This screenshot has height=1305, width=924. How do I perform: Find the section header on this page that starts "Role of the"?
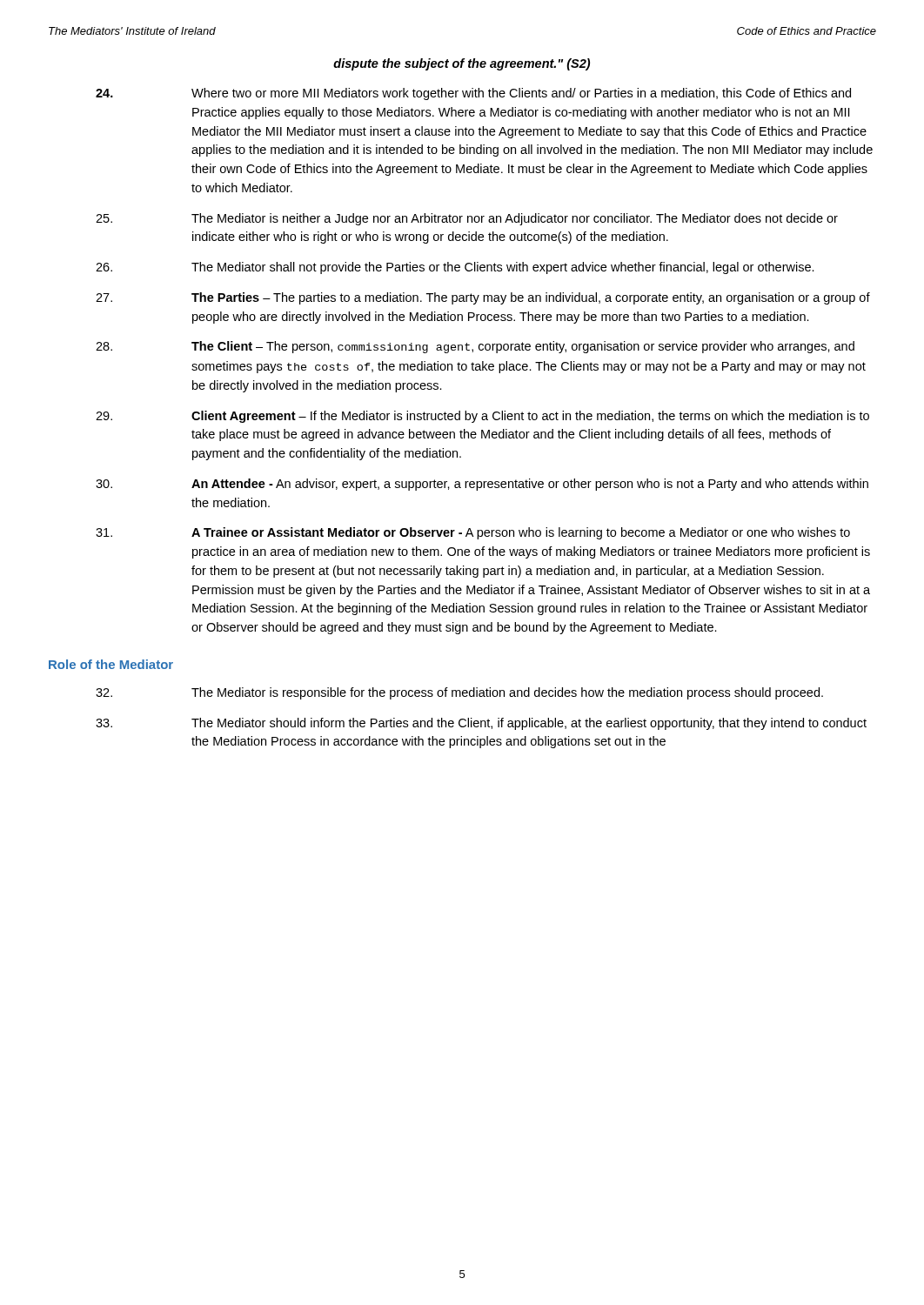(x=111, y=664)
